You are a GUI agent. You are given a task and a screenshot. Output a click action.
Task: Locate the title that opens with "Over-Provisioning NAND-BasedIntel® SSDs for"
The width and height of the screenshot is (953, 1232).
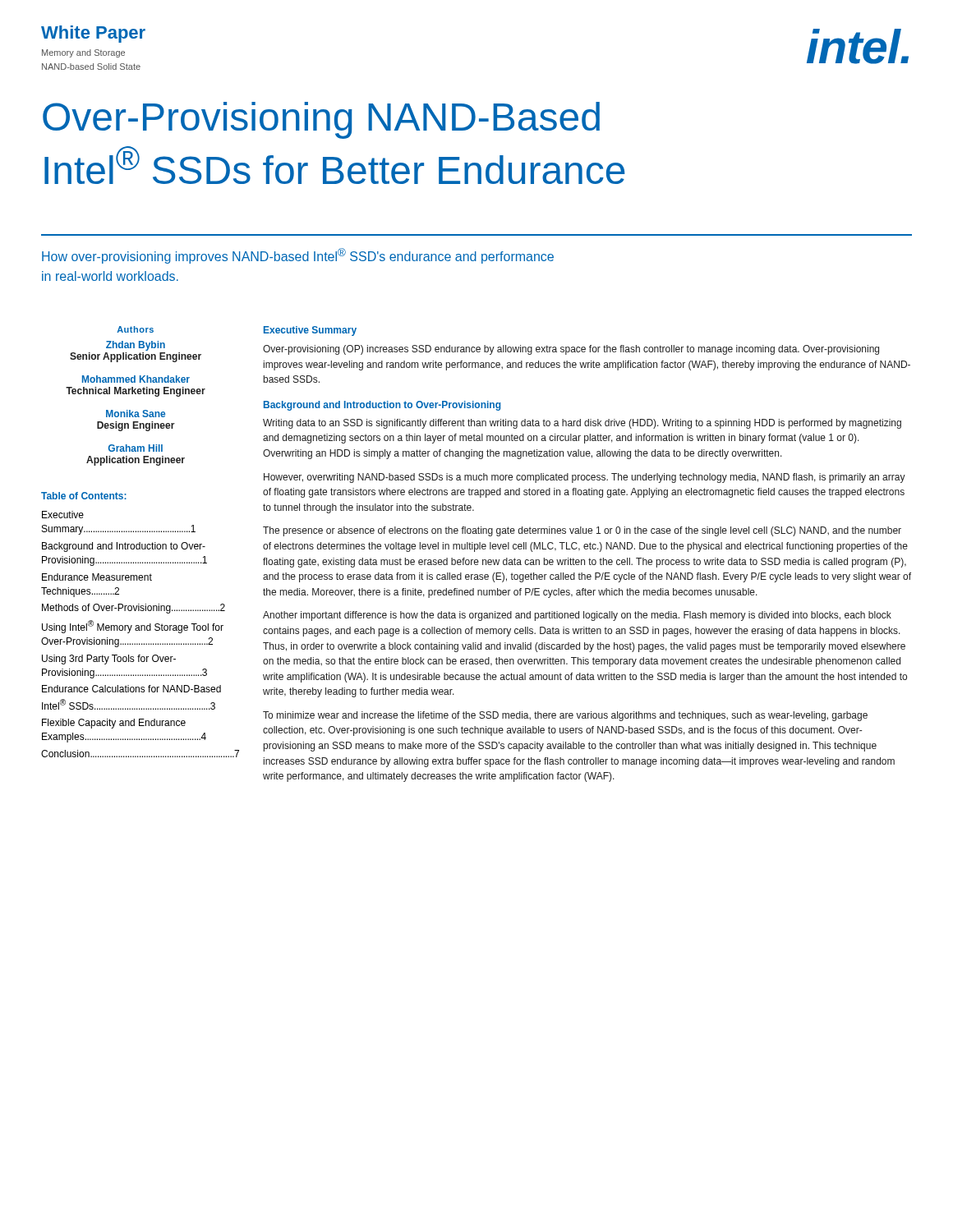tap(476, 144)
